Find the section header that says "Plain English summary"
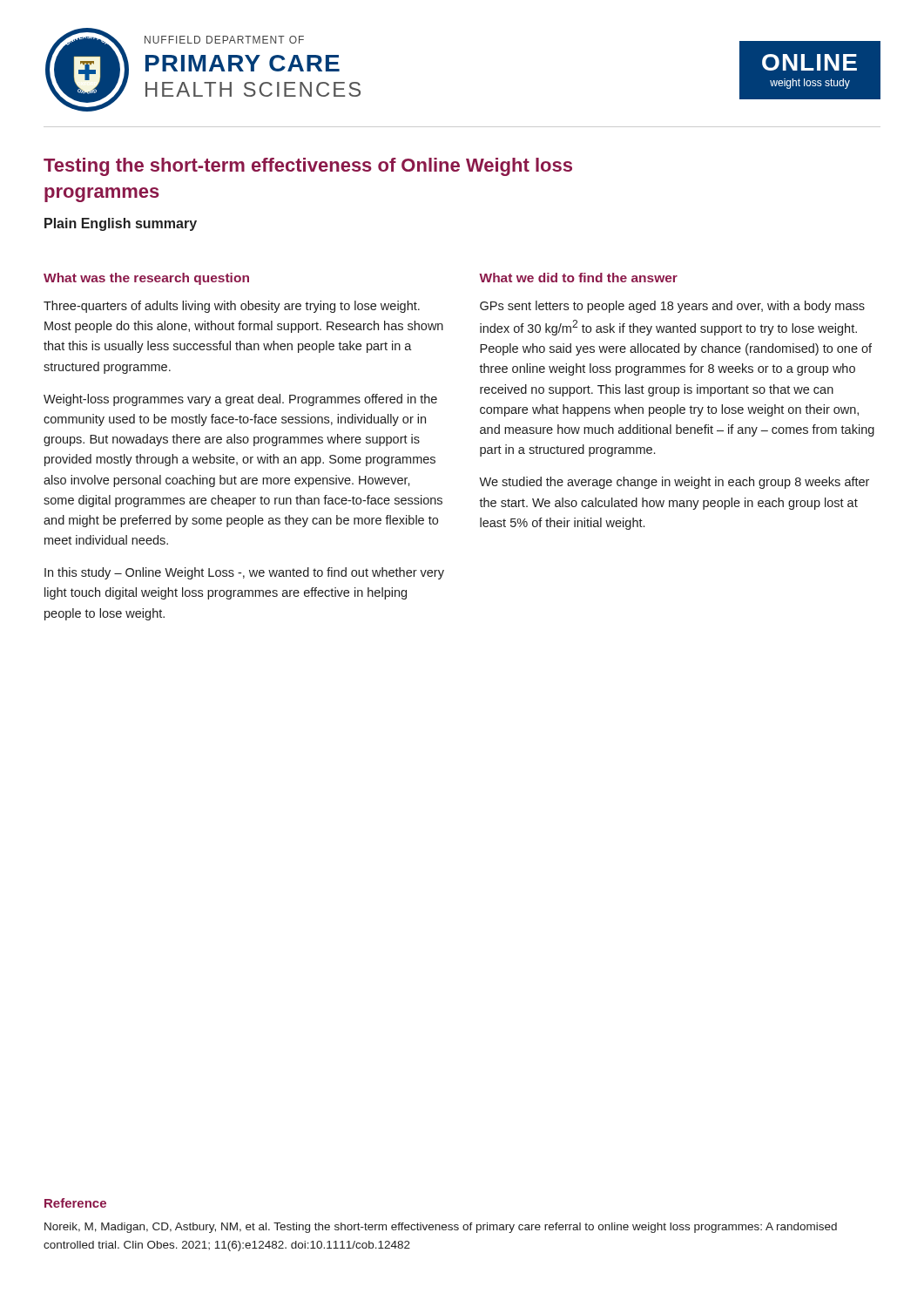Screen dimensions: 1307x924 [x=120, y=224]
